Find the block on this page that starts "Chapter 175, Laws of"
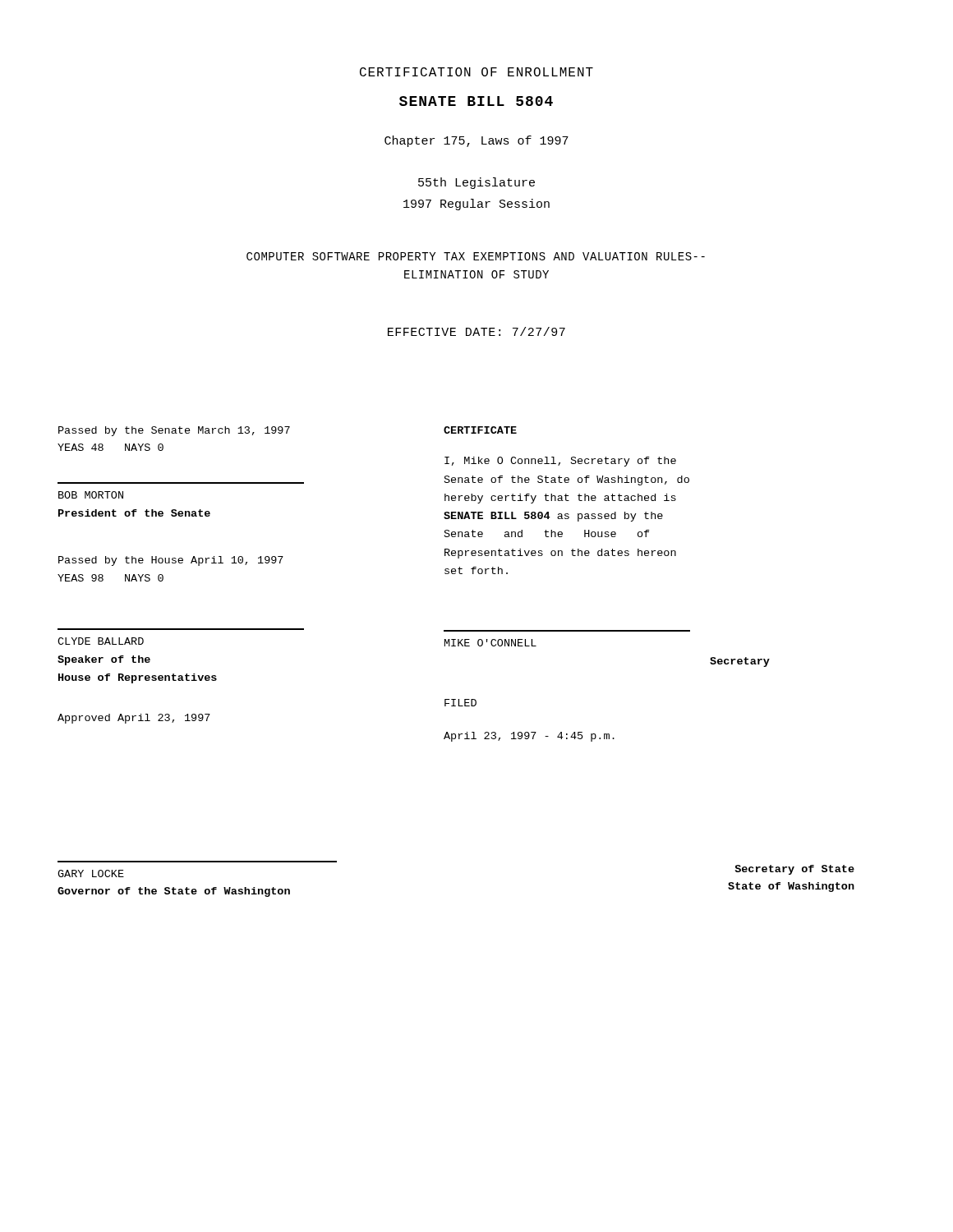This screenshot has width=953, height=1232. (x=476, y=142)
